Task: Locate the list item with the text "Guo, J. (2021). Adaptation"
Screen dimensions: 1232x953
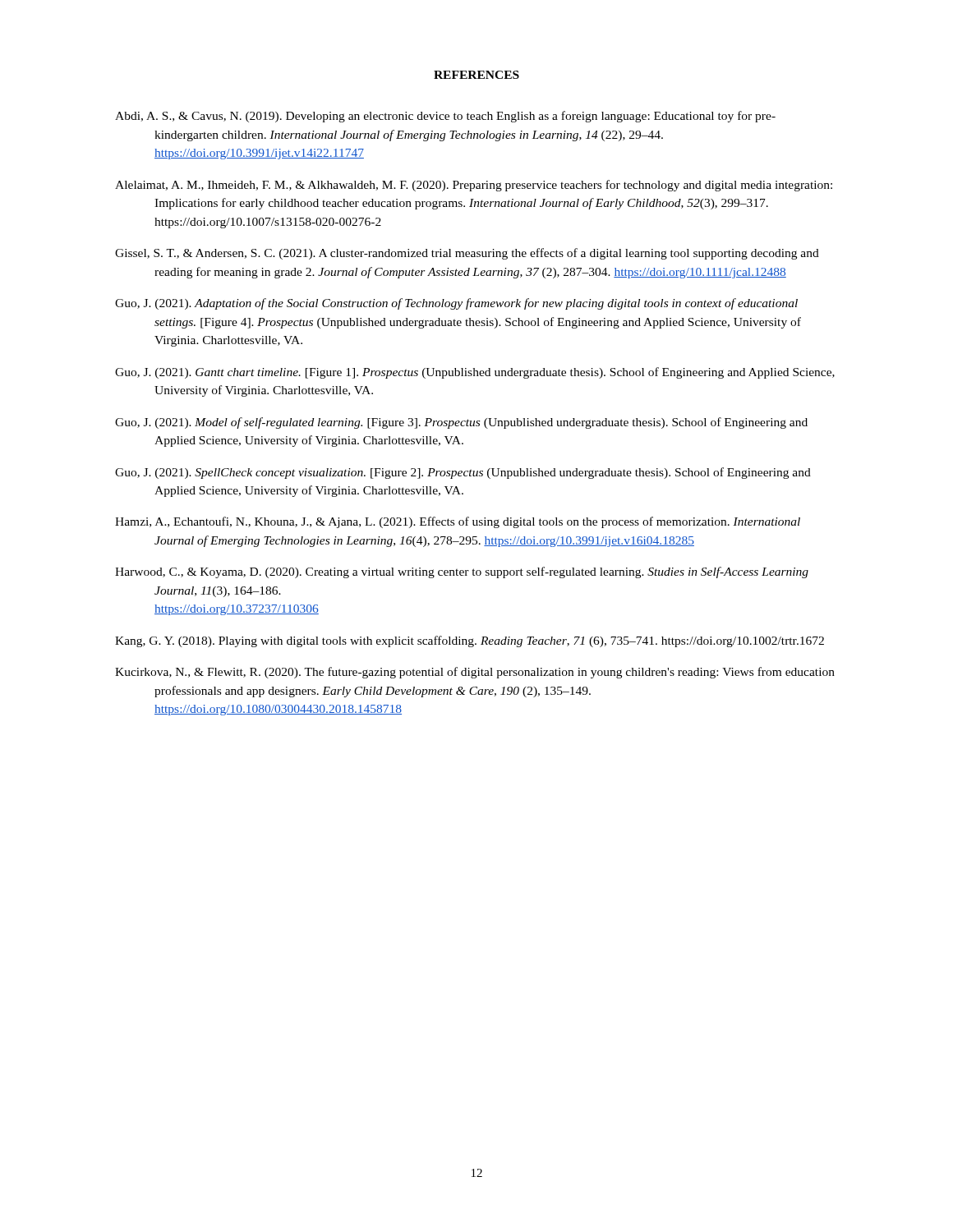Action: [x=458, y=321]
